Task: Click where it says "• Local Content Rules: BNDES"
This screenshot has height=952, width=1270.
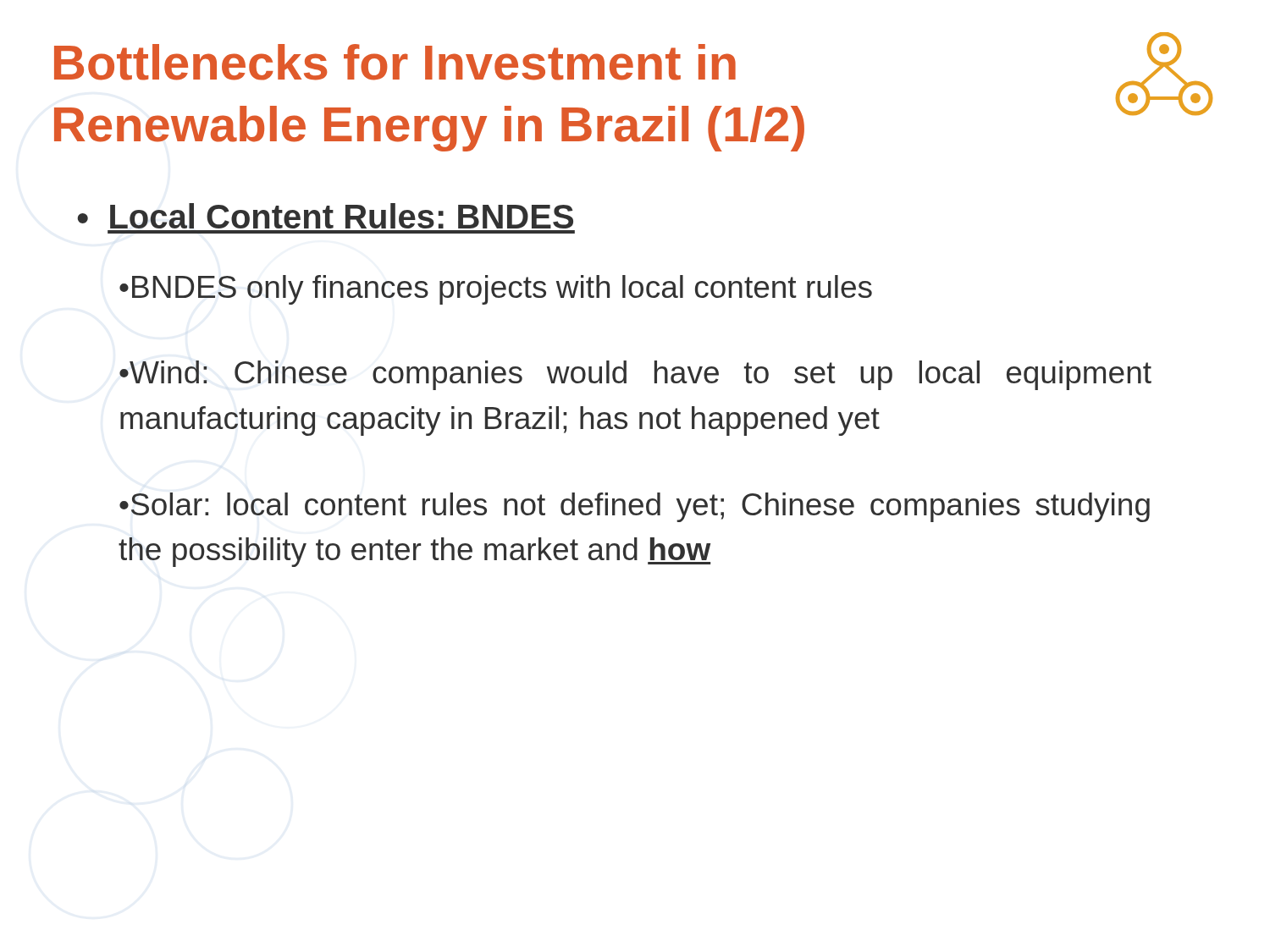Action: [x=325, y=218]
